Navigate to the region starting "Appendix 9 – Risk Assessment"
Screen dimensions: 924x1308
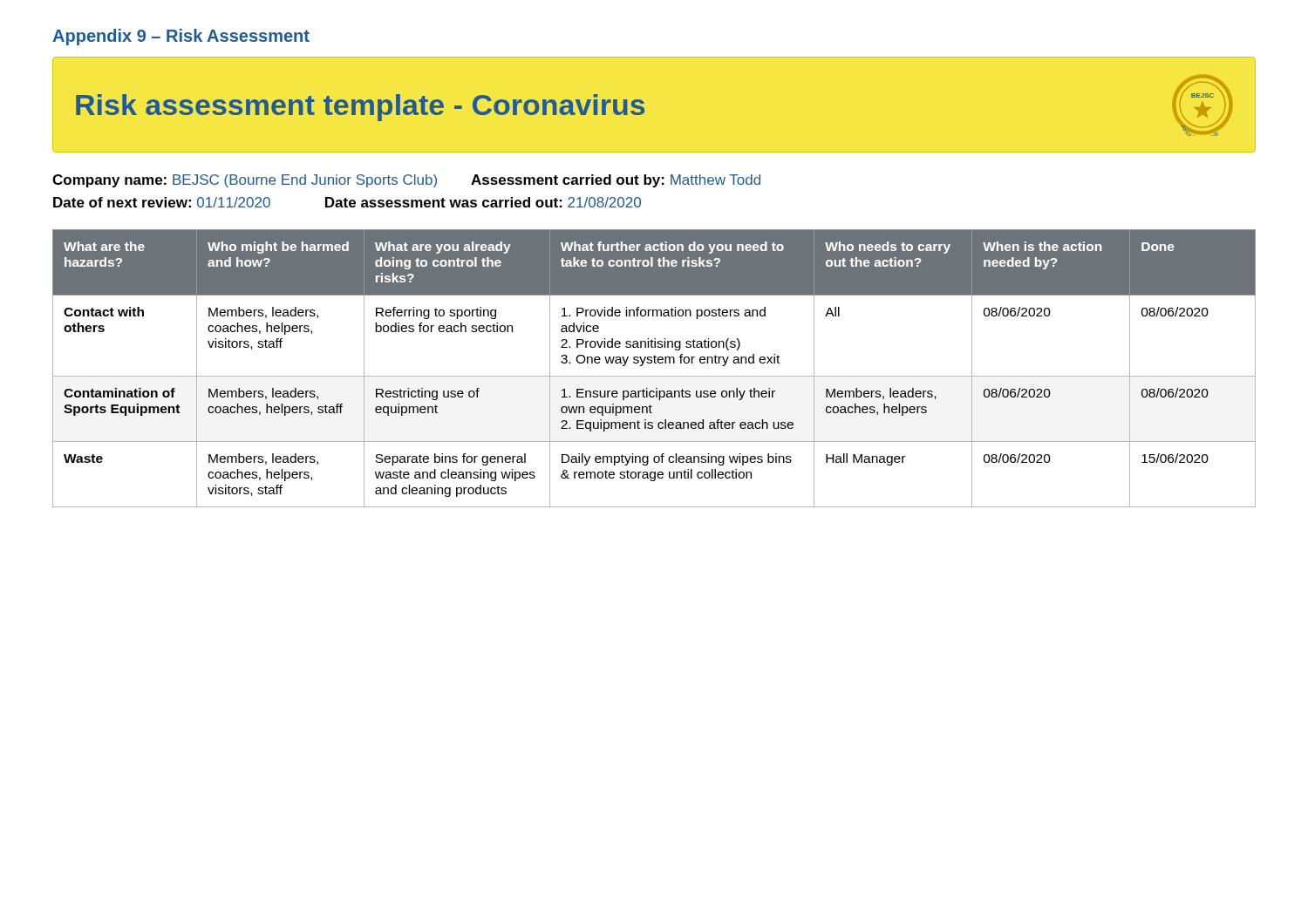tap(181, 36)
